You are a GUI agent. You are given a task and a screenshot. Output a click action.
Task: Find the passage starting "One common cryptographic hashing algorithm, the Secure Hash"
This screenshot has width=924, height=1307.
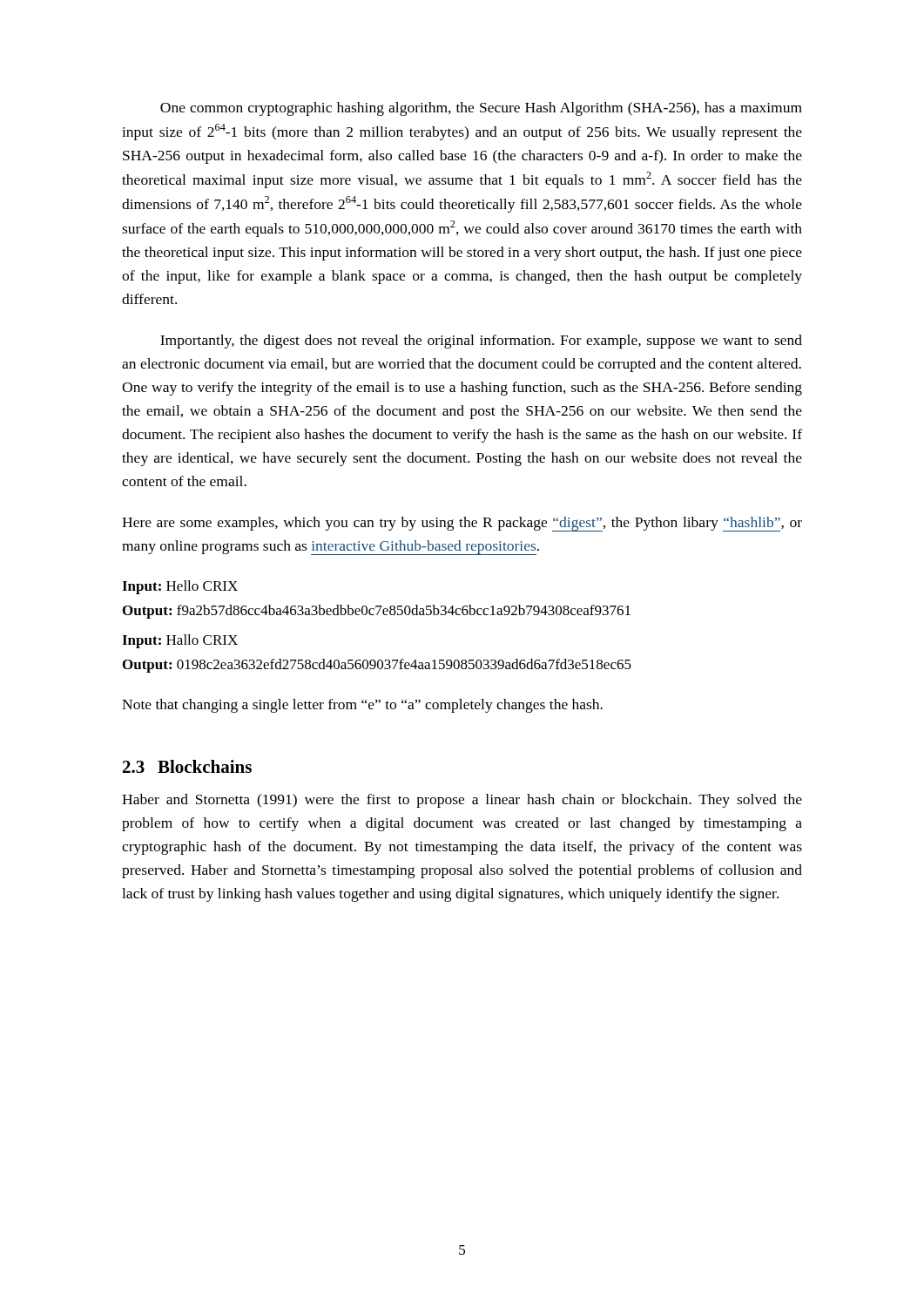[462, 204]
